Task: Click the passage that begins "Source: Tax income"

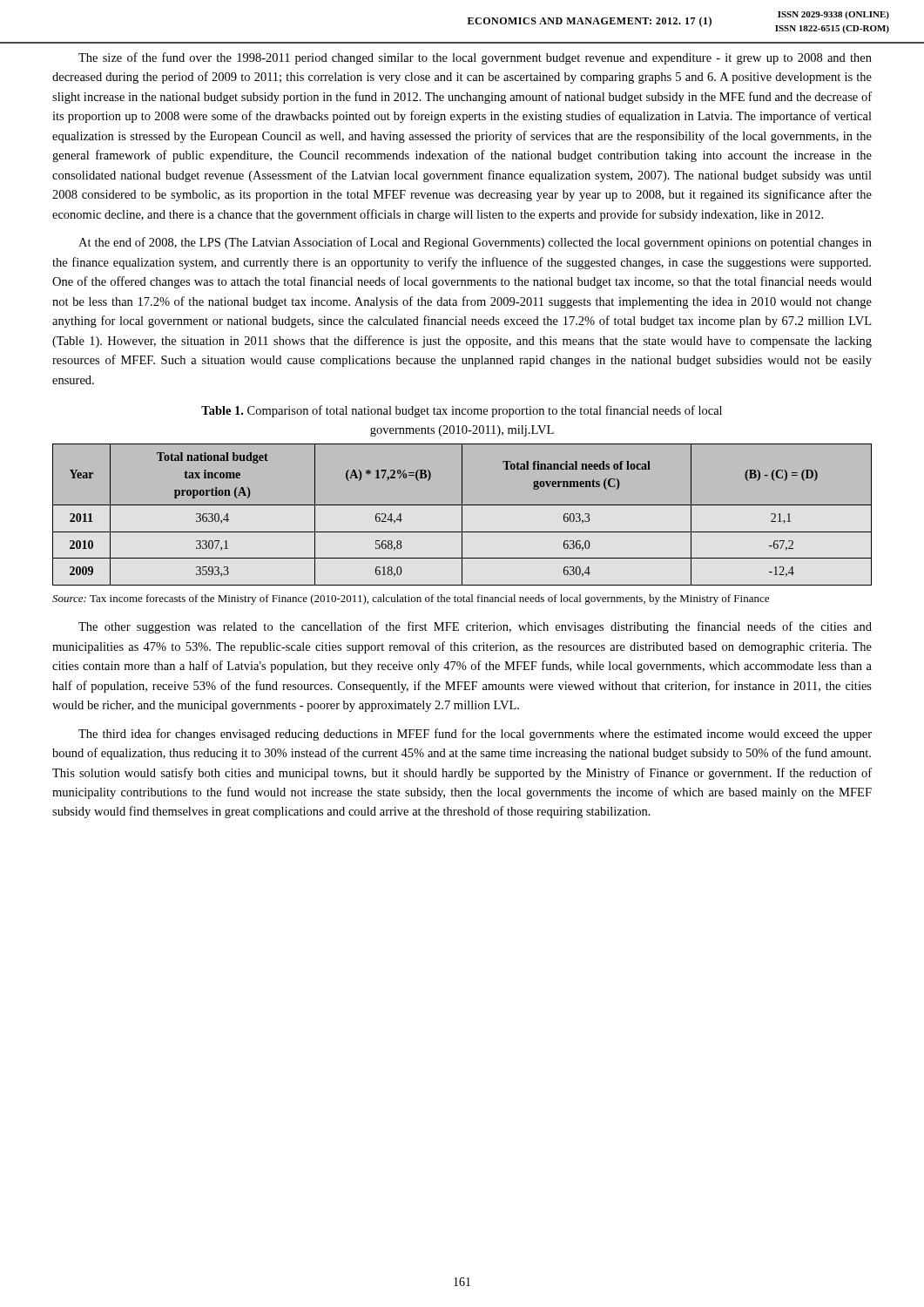Action: click(411, 598)
